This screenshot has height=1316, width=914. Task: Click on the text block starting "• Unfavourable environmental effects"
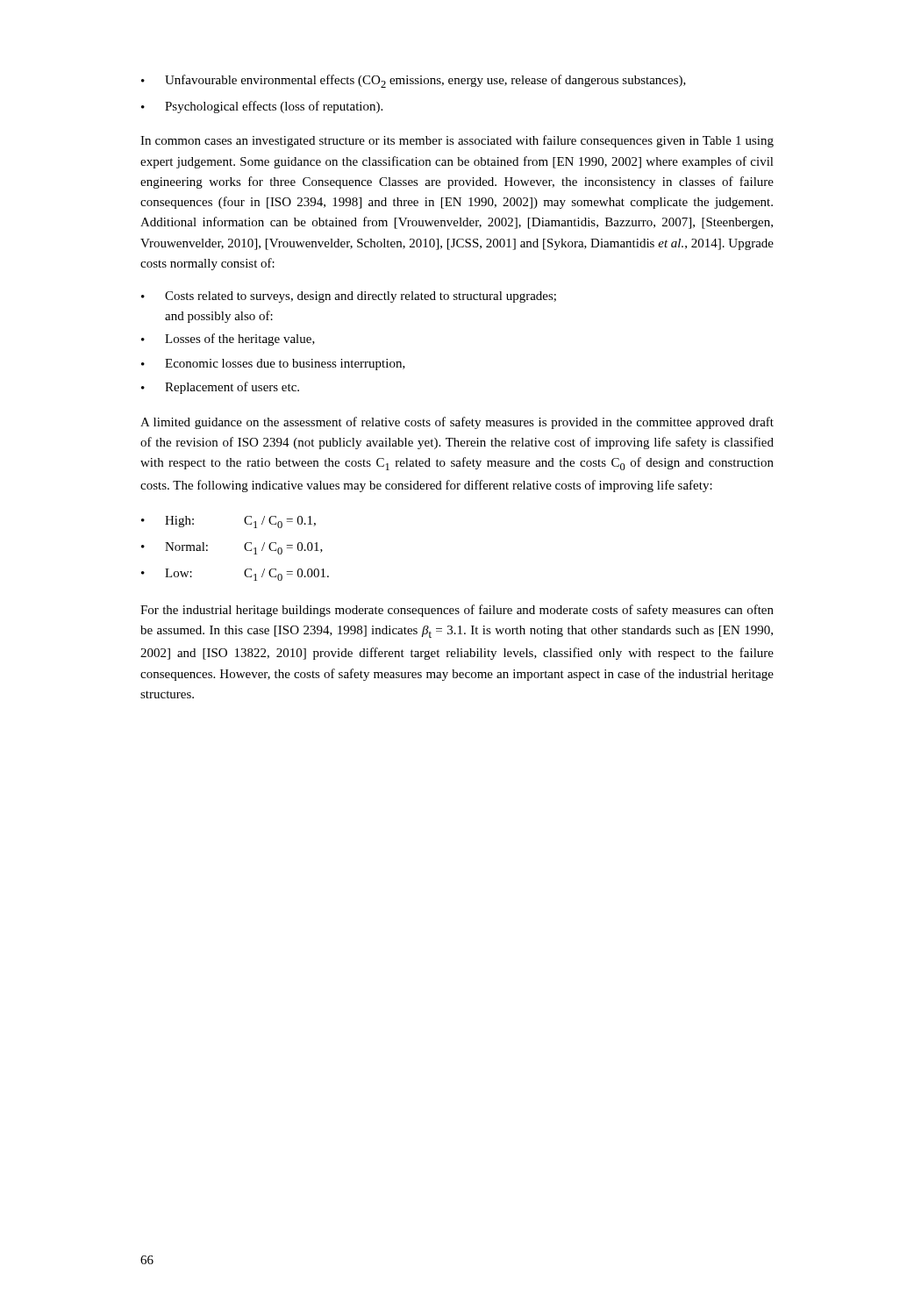pos(457,81)
